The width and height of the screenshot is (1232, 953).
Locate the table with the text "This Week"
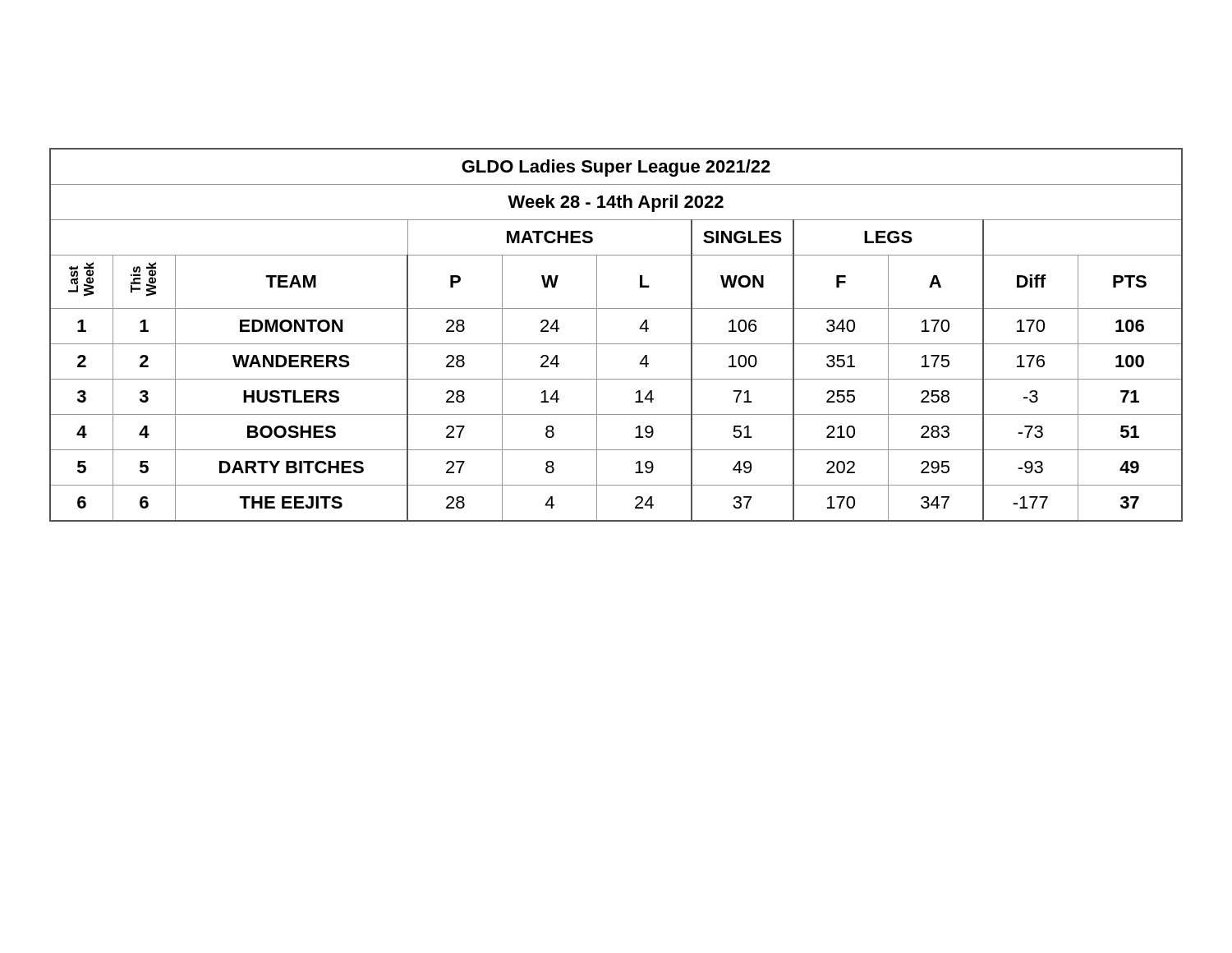click(x=616, y=335)
